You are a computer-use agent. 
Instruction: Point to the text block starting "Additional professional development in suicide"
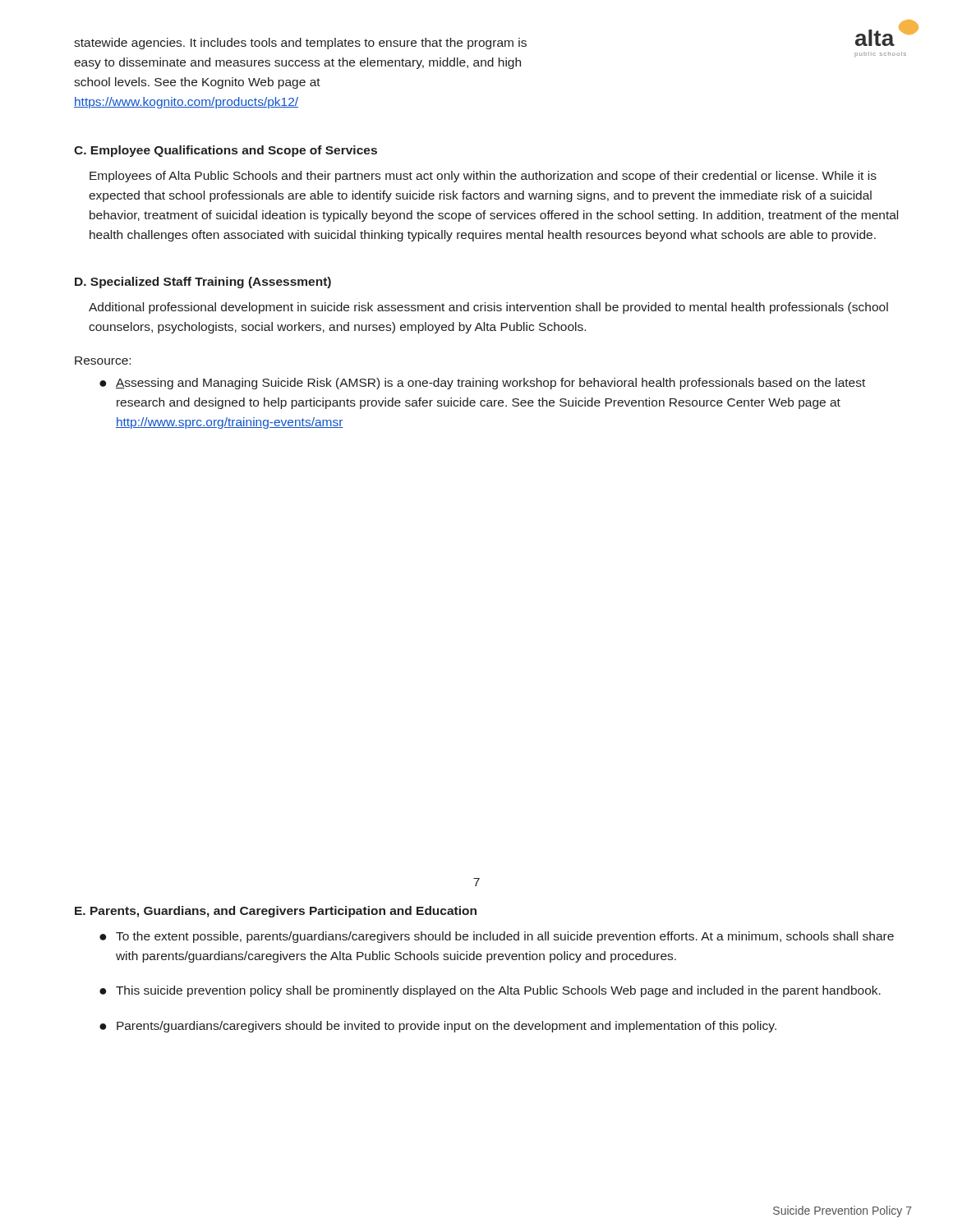pyautogui.click(x=489, y=317)
